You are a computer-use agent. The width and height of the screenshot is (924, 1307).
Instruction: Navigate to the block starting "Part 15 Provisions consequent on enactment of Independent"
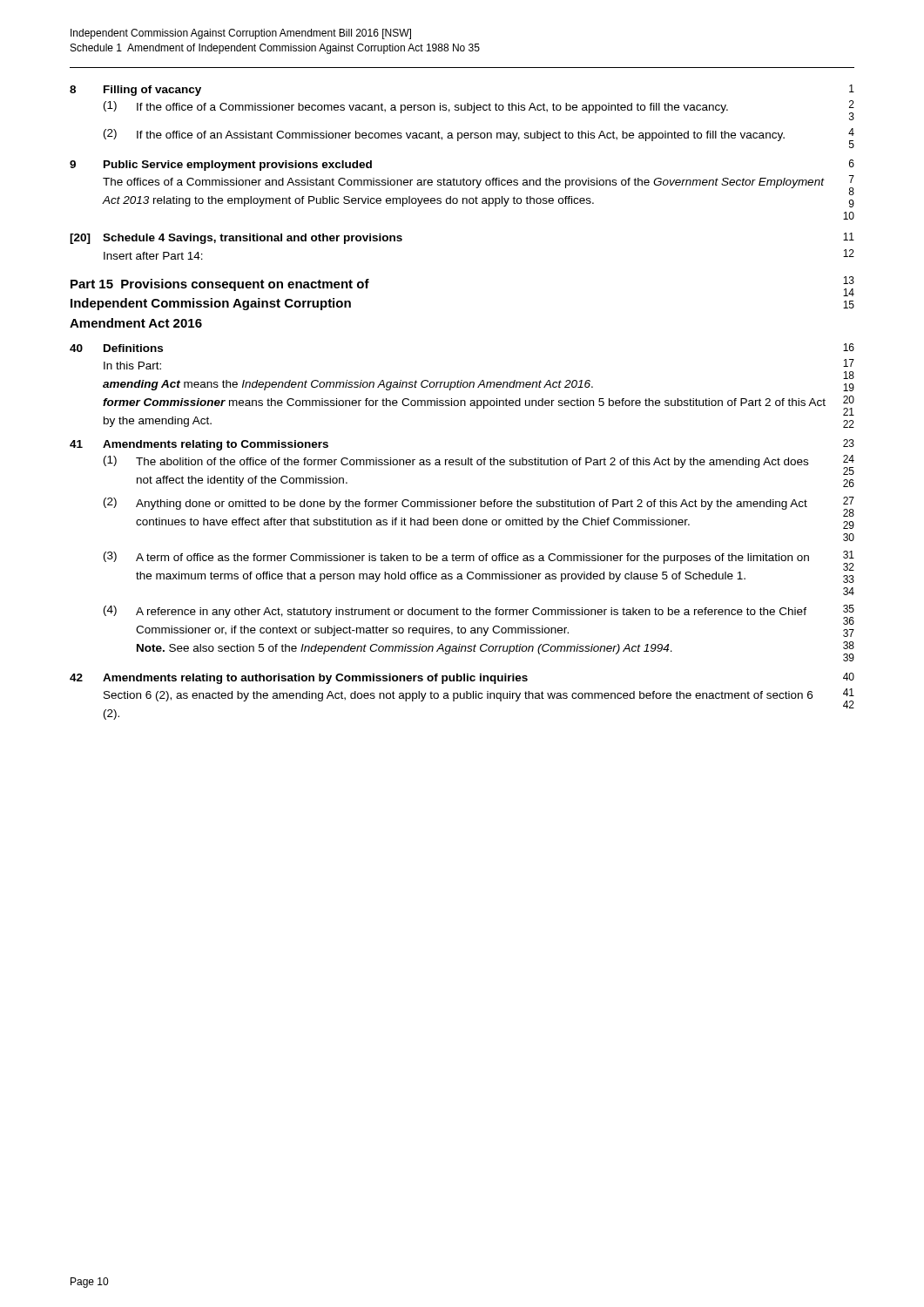[x=232, y=287]
